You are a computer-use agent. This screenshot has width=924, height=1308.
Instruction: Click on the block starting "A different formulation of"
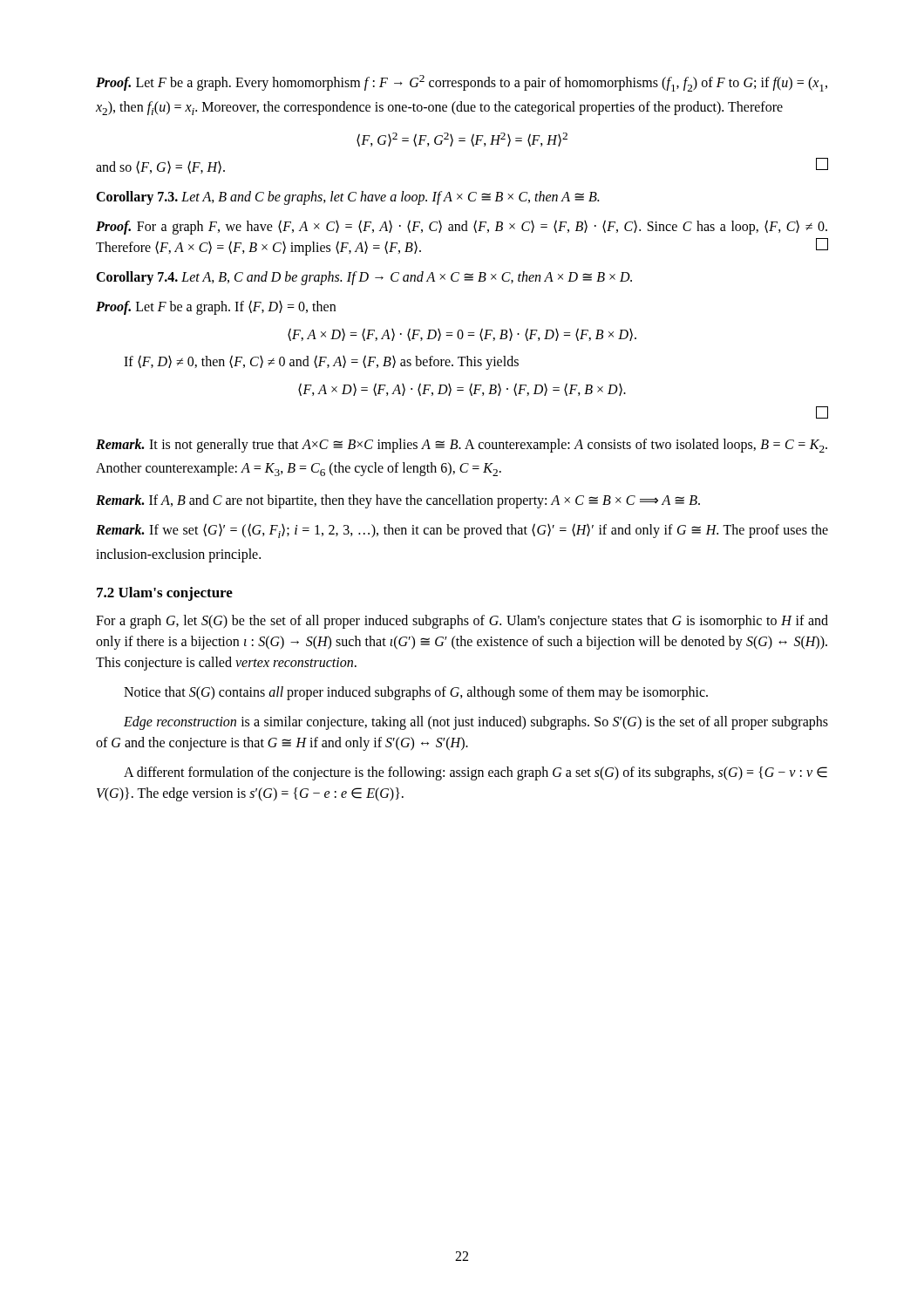coord(462,783)
